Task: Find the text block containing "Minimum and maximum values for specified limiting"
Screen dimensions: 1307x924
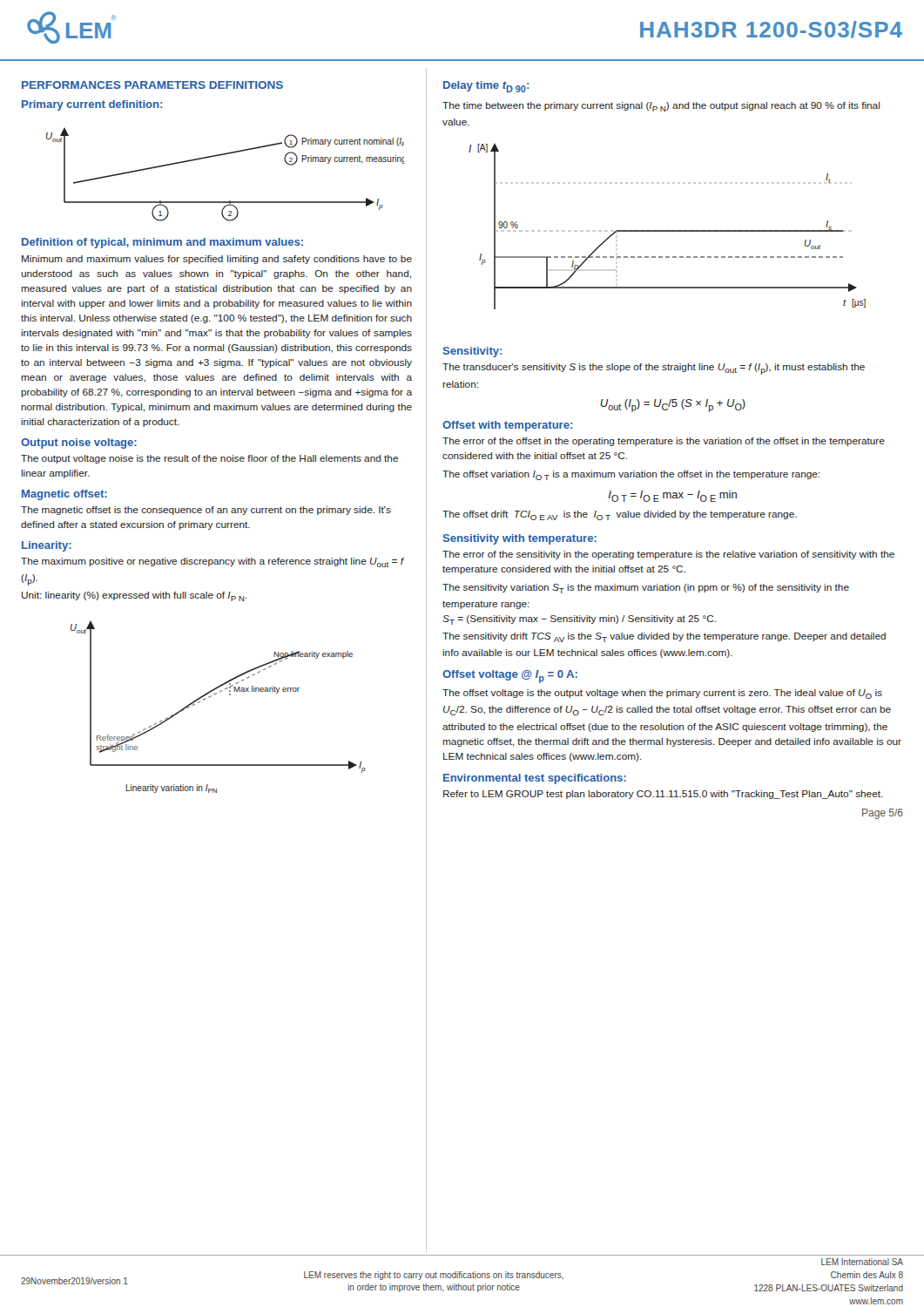Action: pos(216,340)
